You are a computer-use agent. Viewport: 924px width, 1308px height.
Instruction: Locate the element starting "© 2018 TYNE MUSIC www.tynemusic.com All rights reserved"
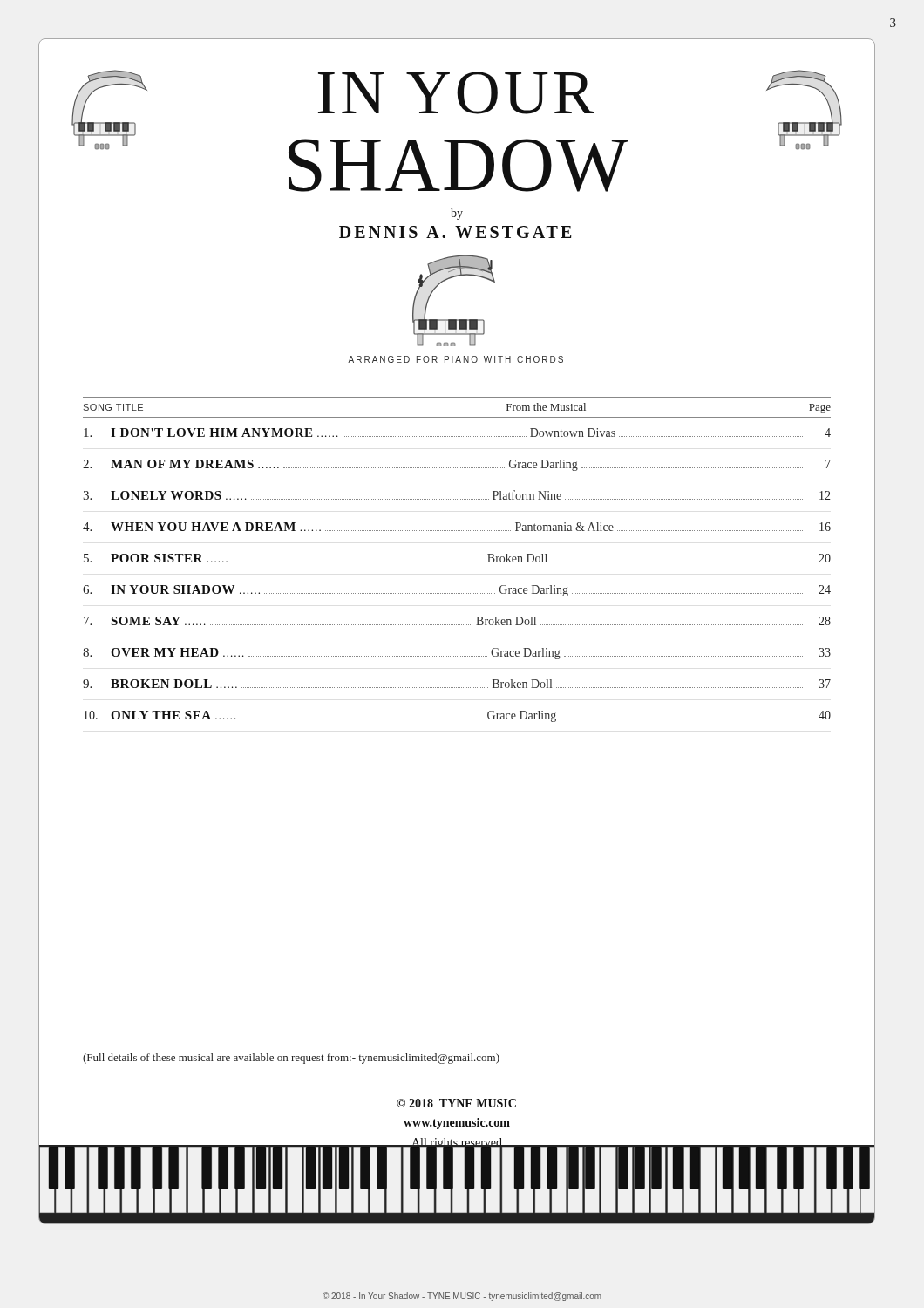click(457, 1123)
